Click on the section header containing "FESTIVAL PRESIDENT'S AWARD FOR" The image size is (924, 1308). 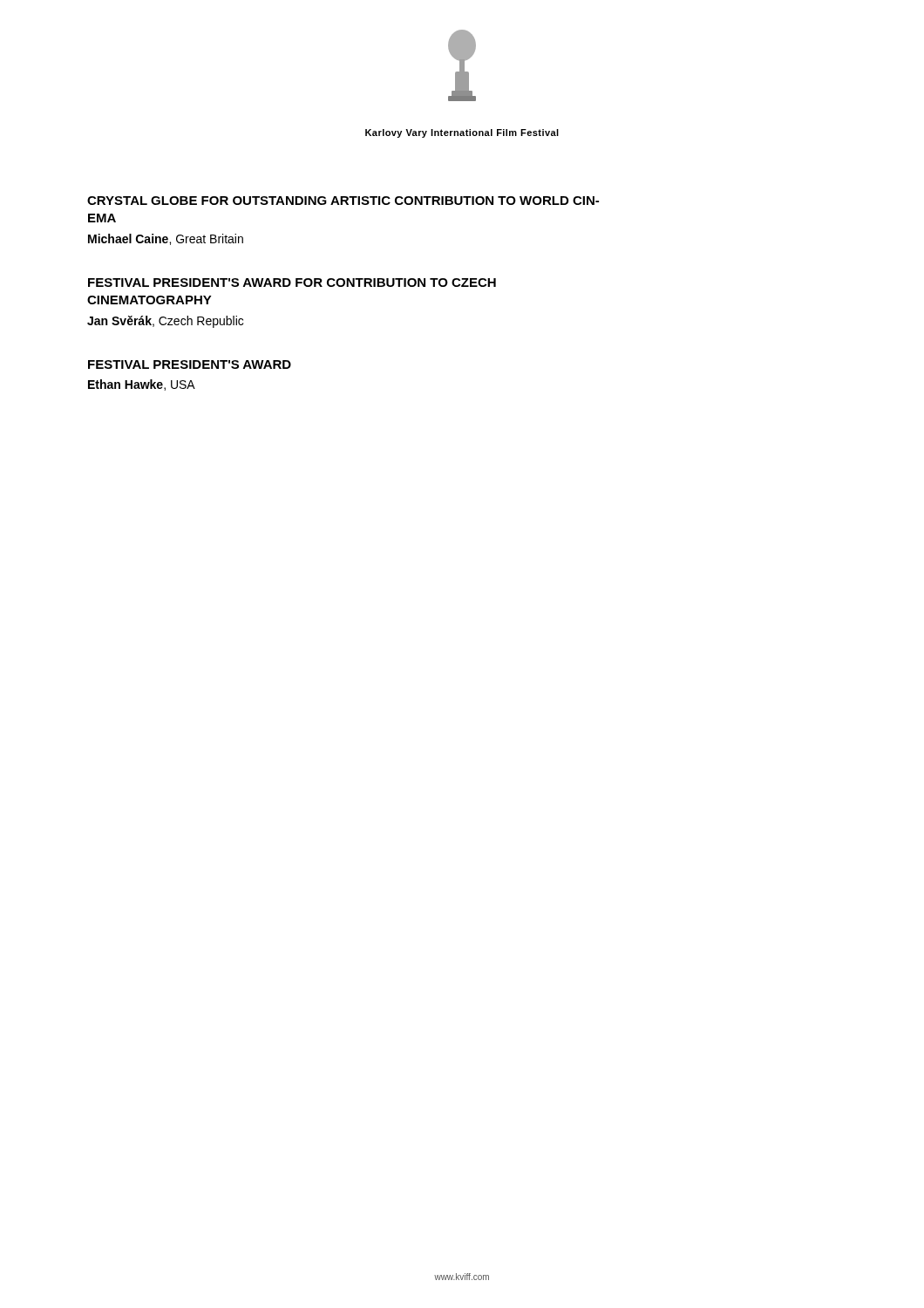pos(292,291)
